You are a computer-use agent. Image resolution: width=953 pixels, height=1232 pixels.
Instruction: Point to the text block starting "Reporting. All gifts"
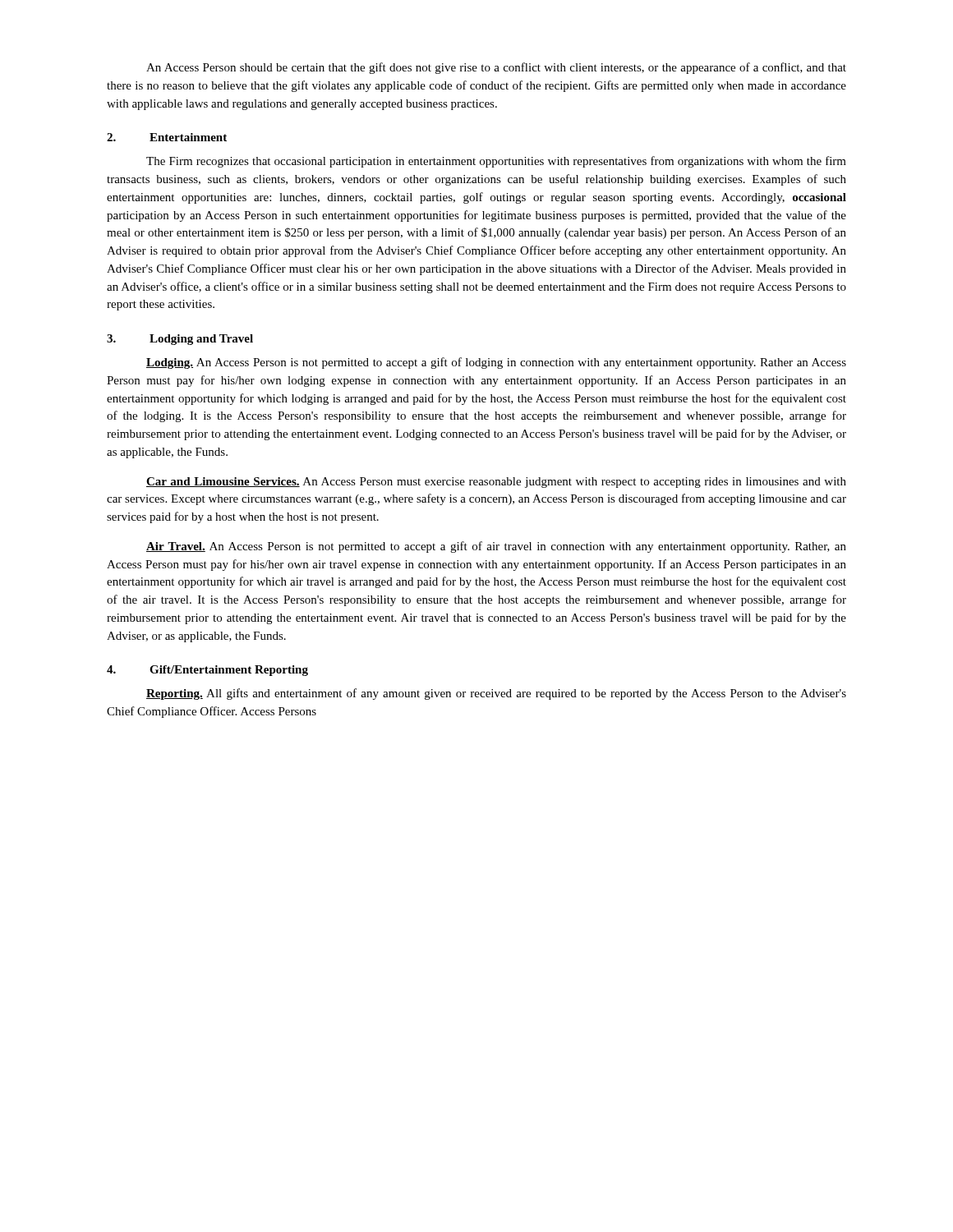[x=476, y=703]
